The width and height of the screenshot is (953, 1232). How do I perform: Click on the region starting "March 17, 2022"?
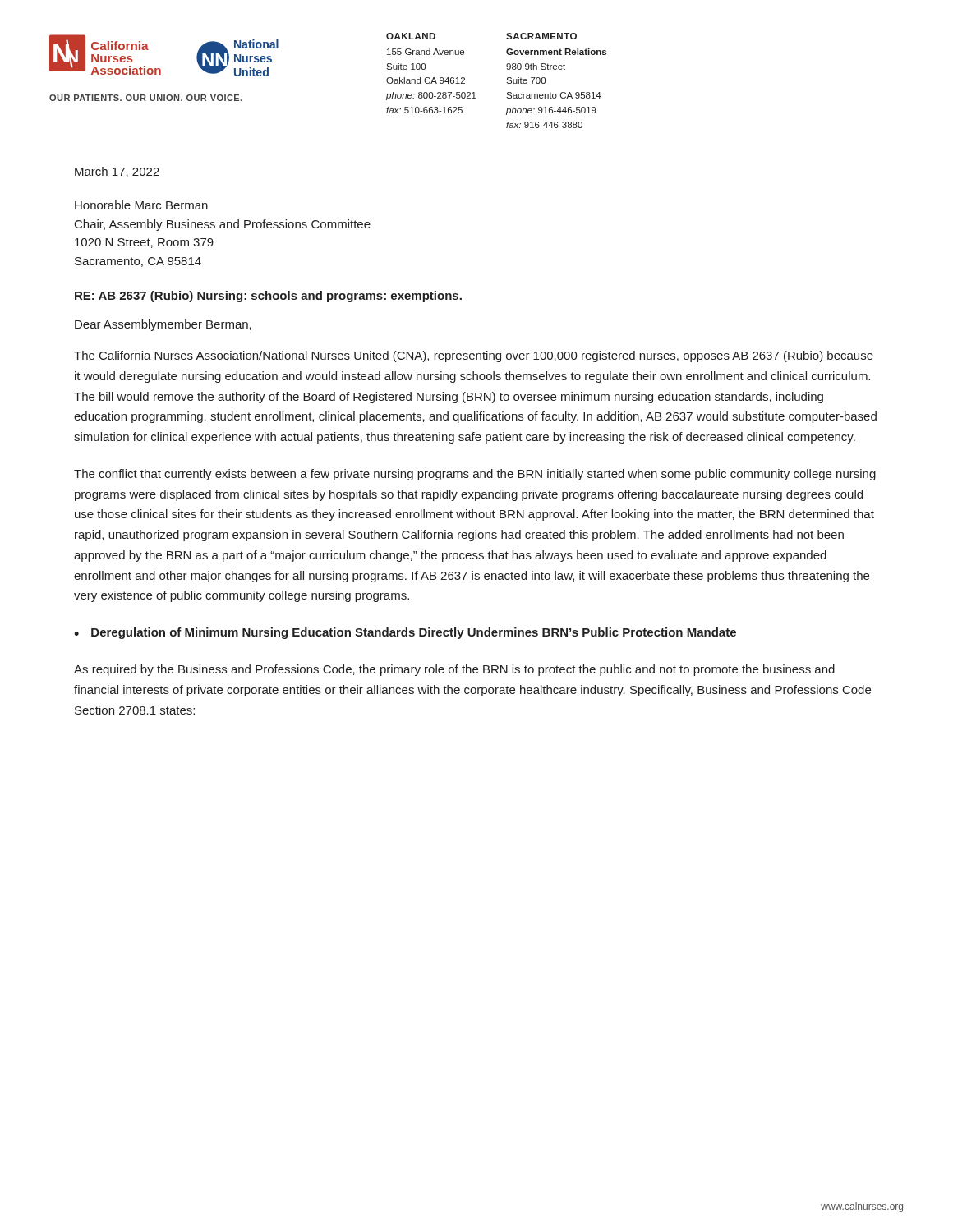117,171
